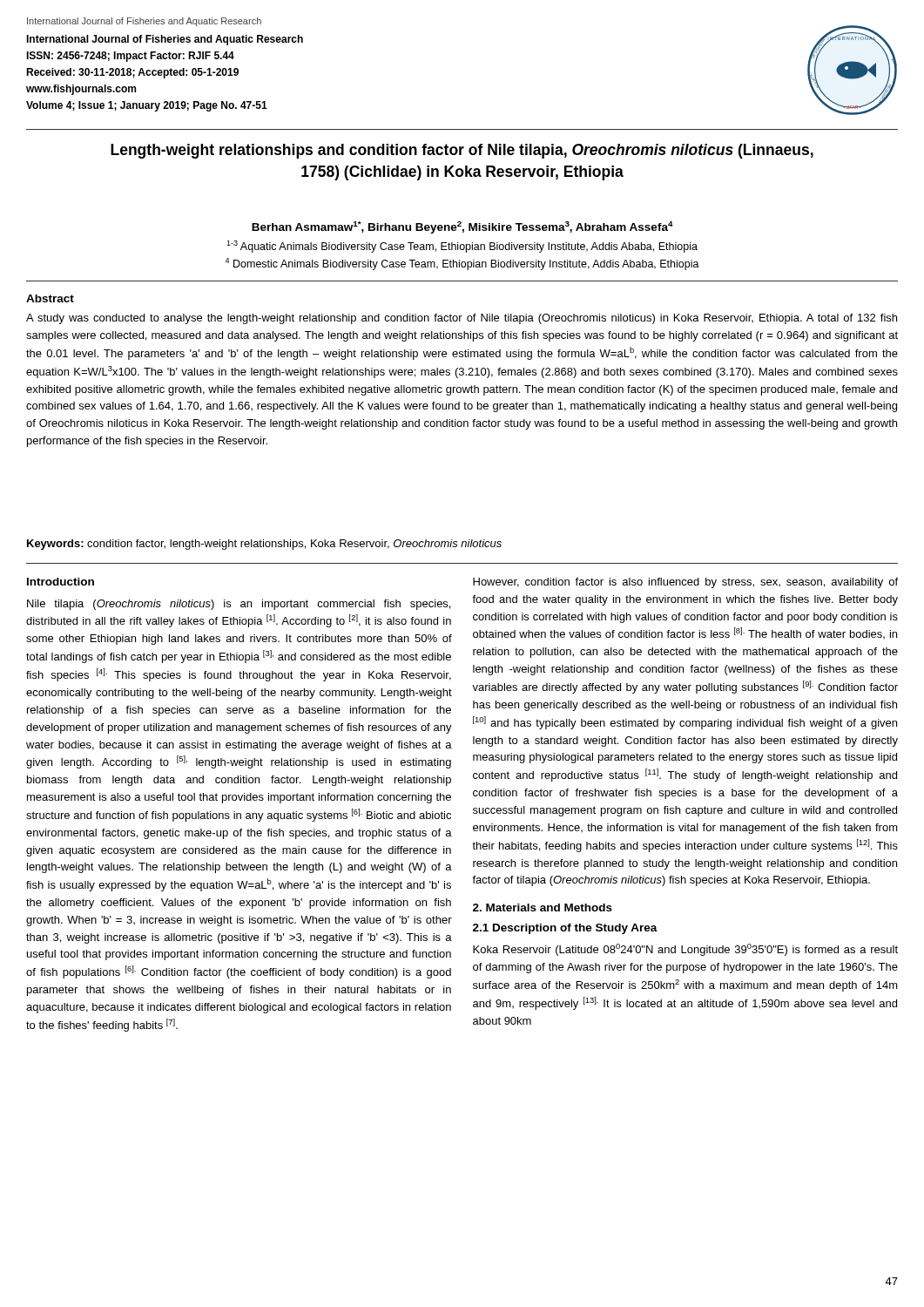Click on the logo
The width and height of the screenshot is (924, 1307).
tap(852, 70)
